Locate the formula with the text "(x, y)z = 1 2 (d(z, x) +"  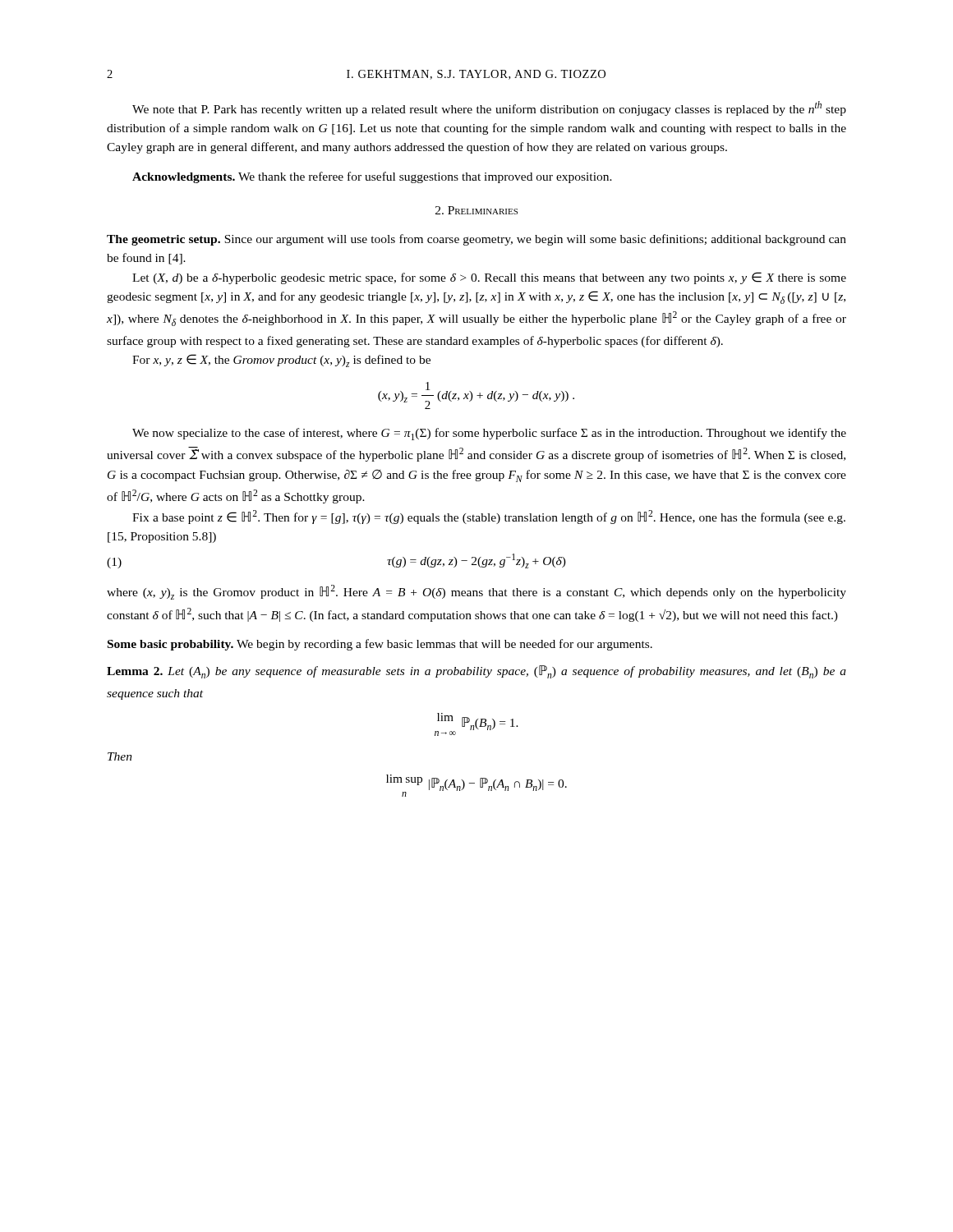(x=476, y=396)
